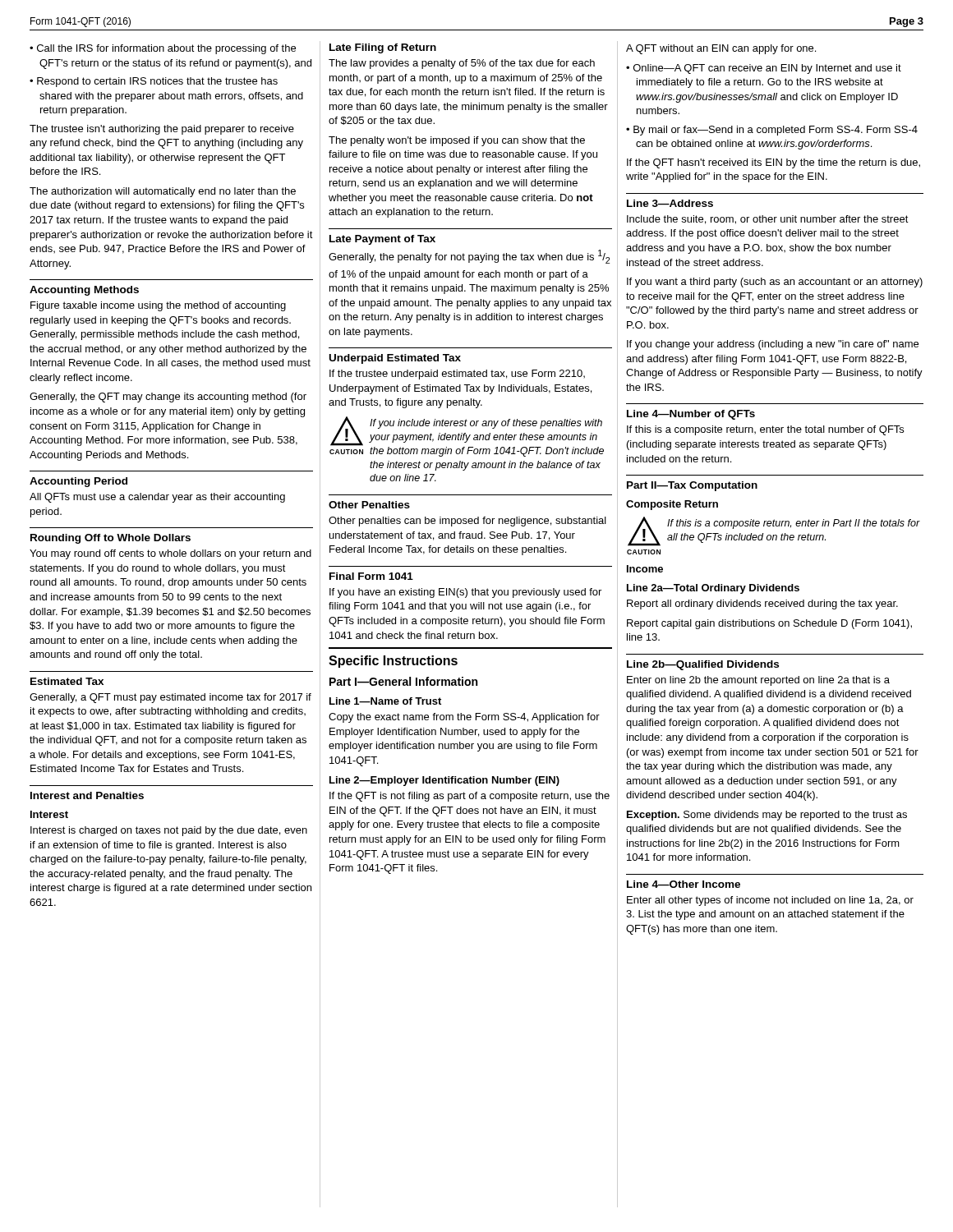Image resolution: width=953 pixels, height=1232 pixels.
Task: Find the block starting "If this is"
Action: coord(765,444)
